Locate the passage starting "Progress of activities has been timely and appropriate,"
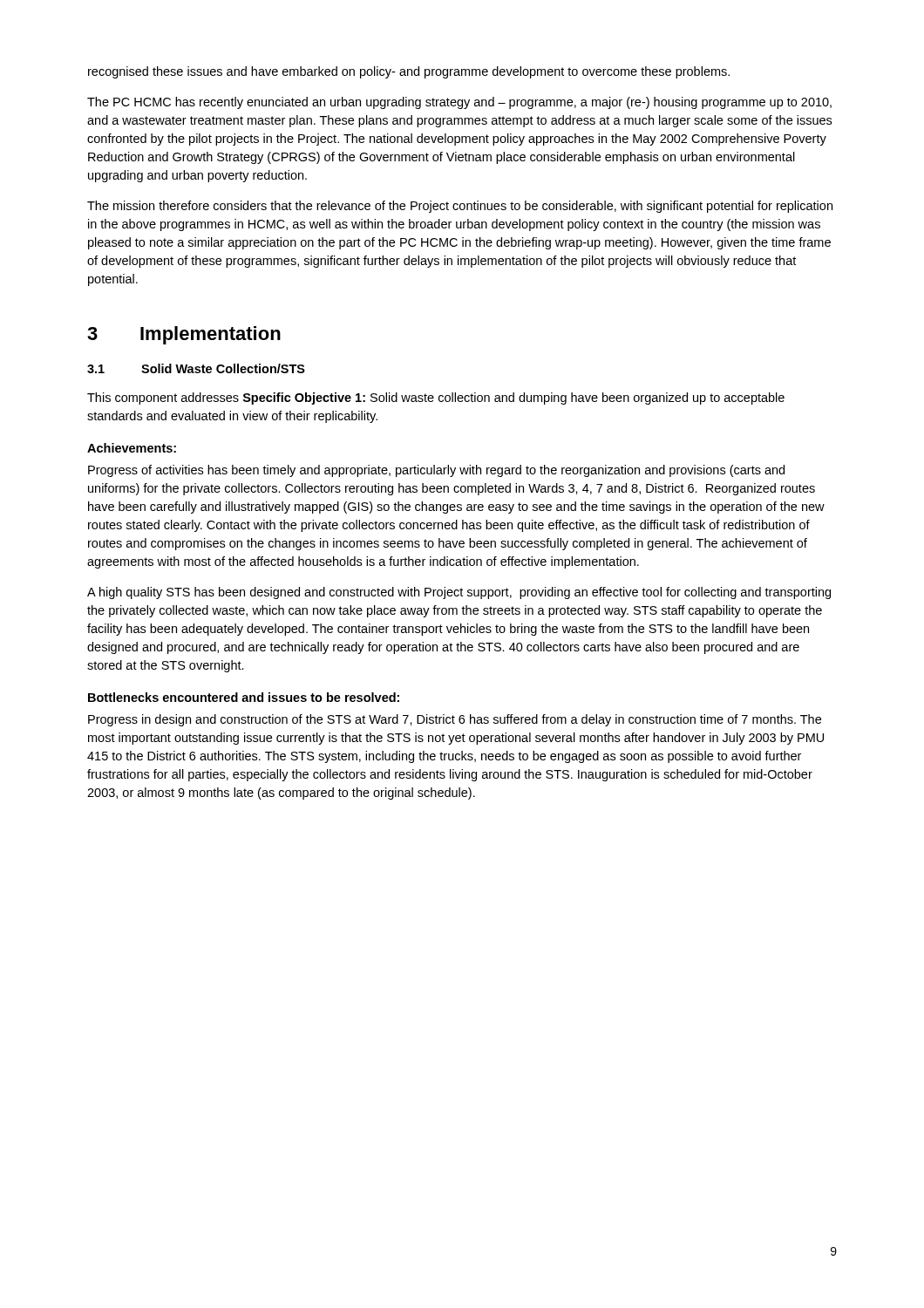Screen dimensions: 1308x924 [x=456, y=516]
